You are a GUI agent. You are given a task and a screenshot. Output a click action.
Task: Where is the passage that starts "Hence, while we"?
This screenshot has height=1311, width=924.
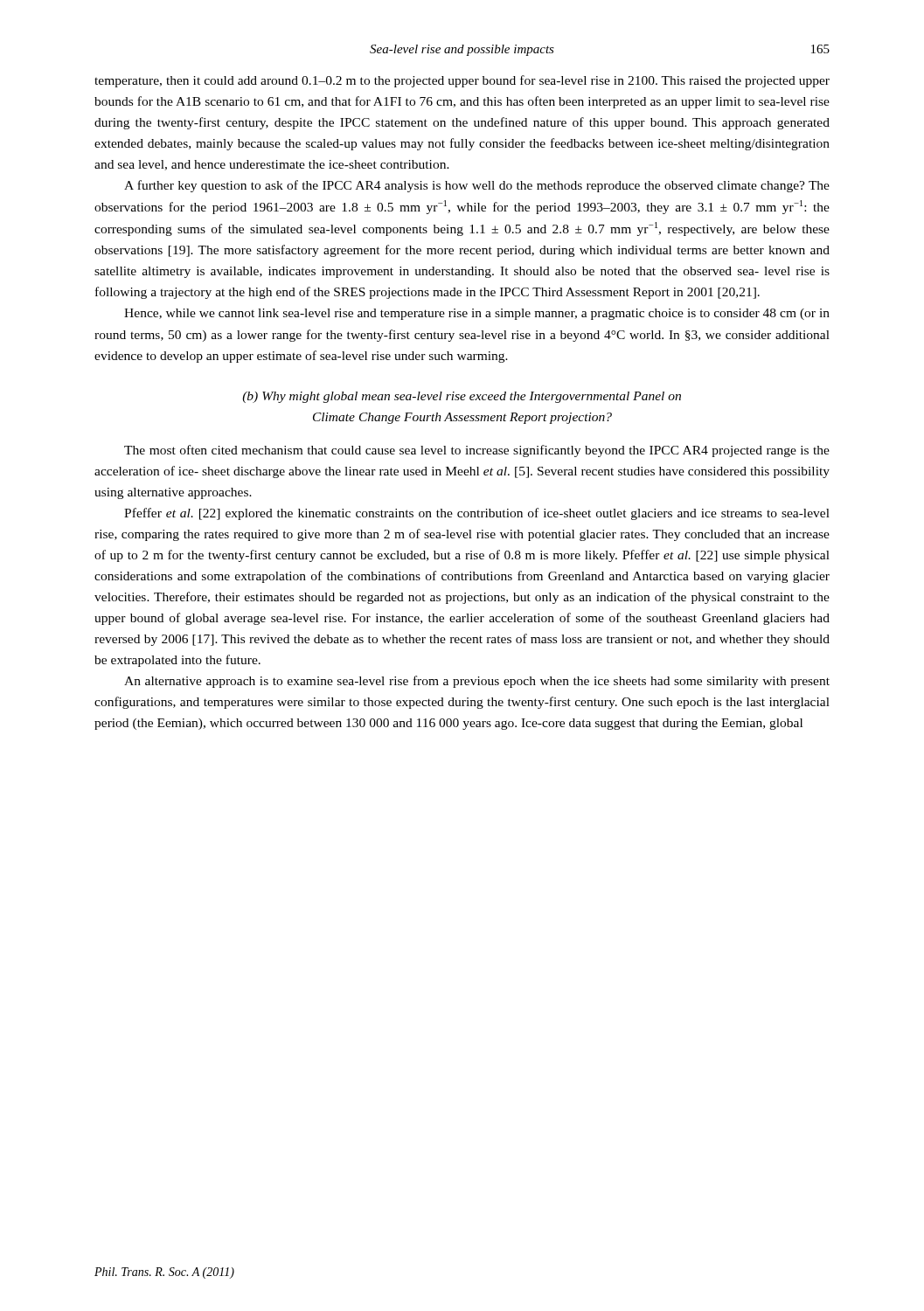tap(462, 334)
